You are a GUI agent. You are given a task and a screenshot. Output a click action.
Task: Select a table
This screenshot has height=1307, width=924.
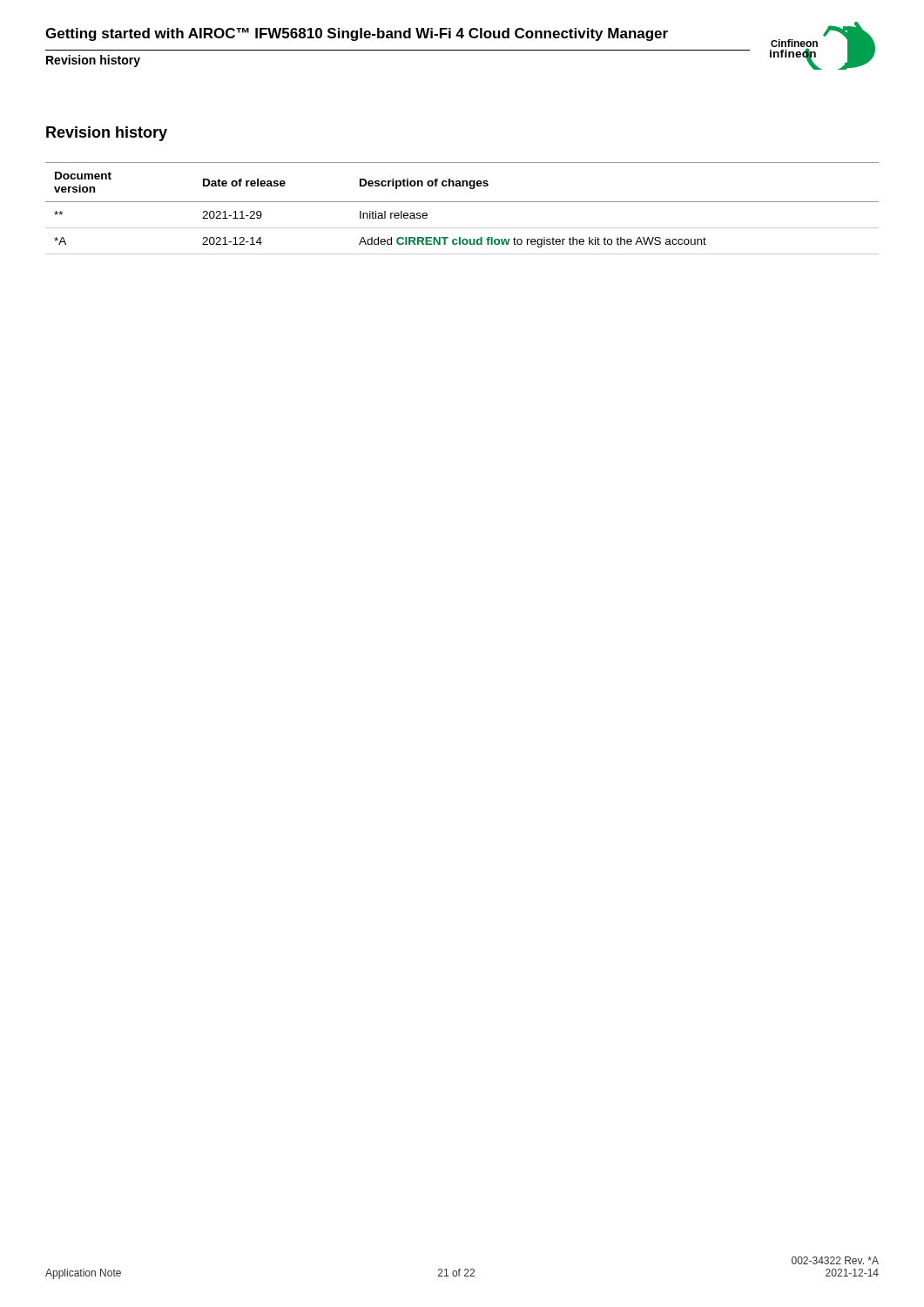point(462,208)
